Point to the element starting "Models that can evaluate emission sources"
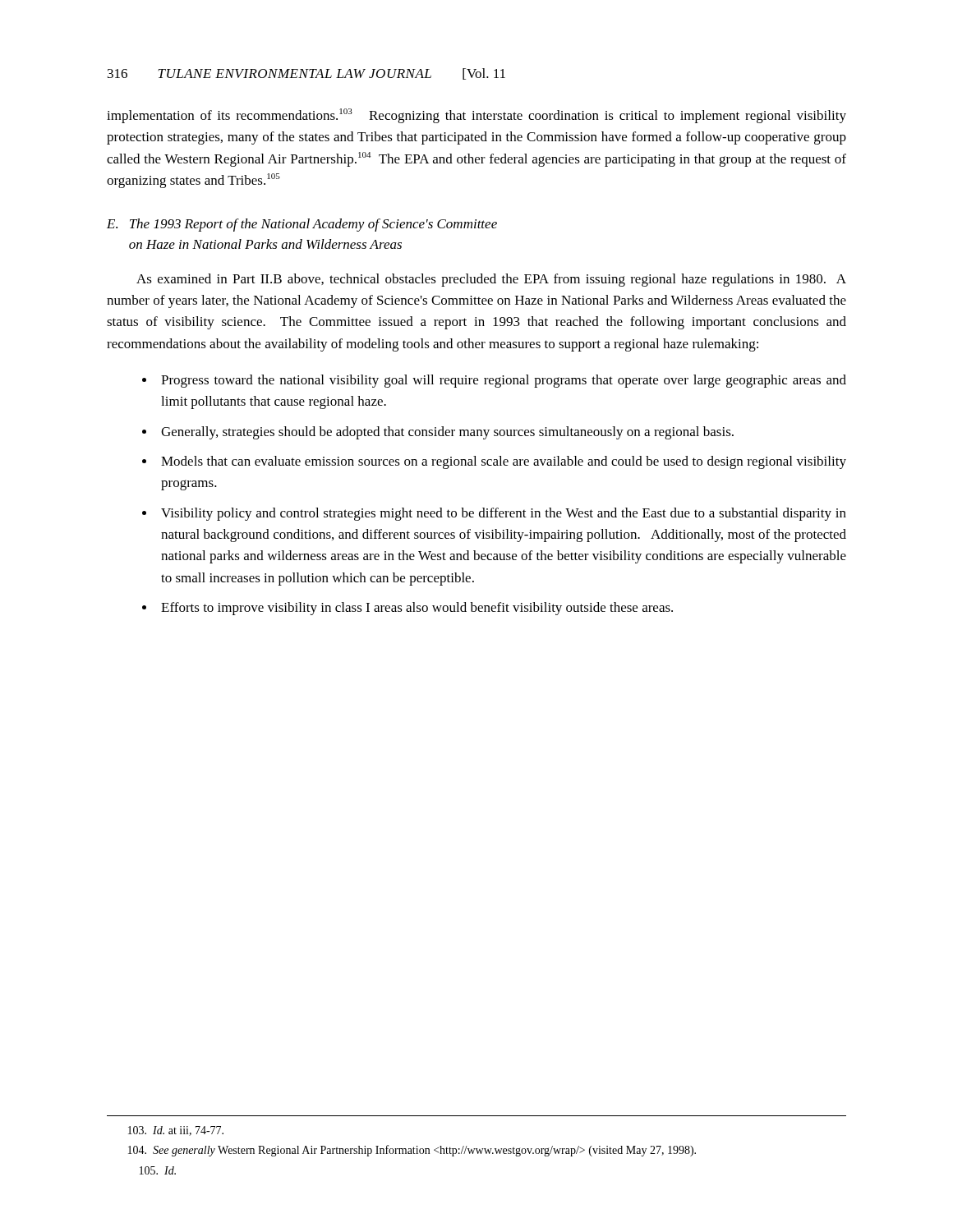The image size is (953, 1232). pos(504,472)
